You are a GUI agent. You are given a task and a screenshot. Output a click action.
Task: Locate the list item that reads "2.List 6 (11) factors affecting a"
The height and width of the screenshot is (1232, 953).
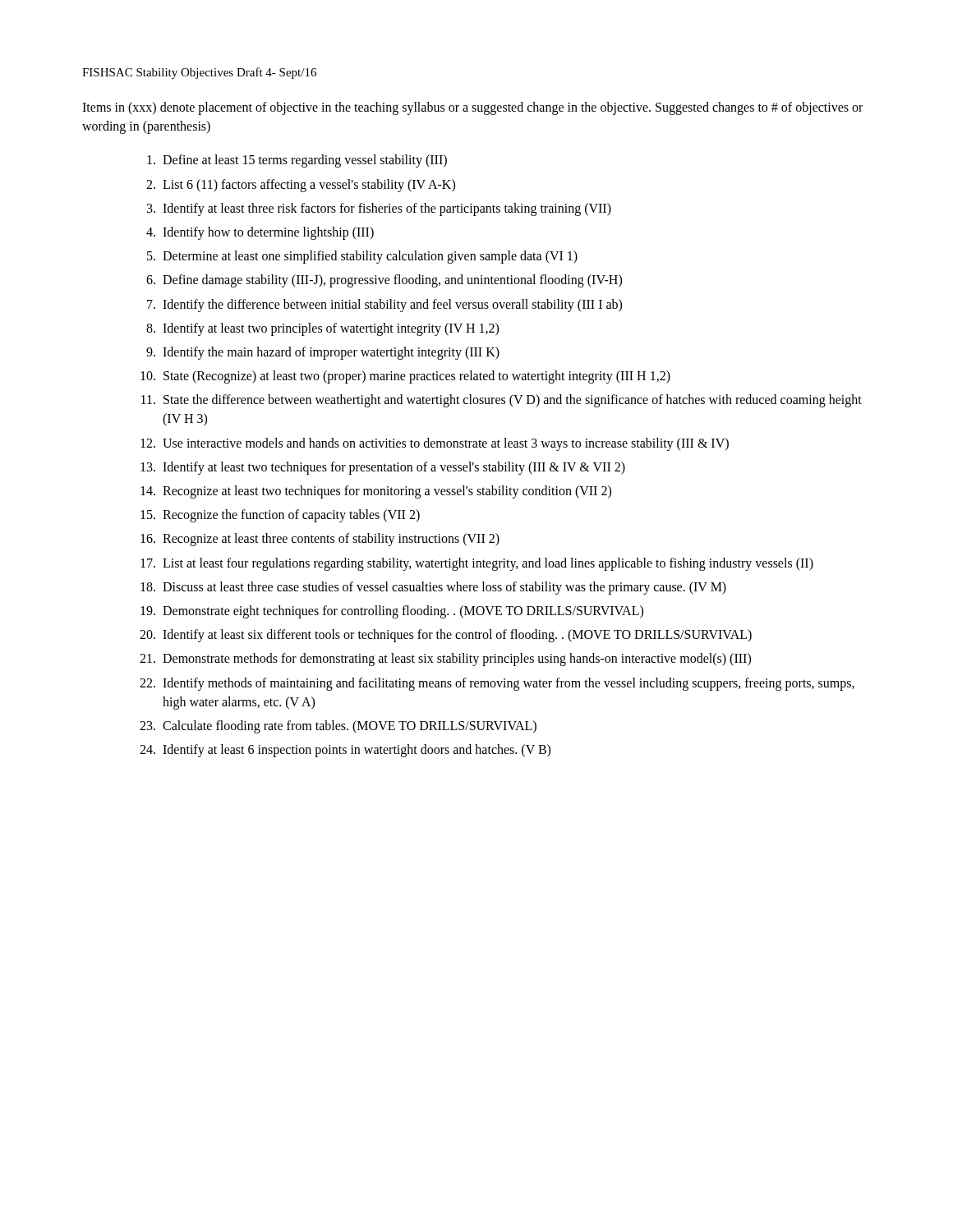click(x=301, y=186)
